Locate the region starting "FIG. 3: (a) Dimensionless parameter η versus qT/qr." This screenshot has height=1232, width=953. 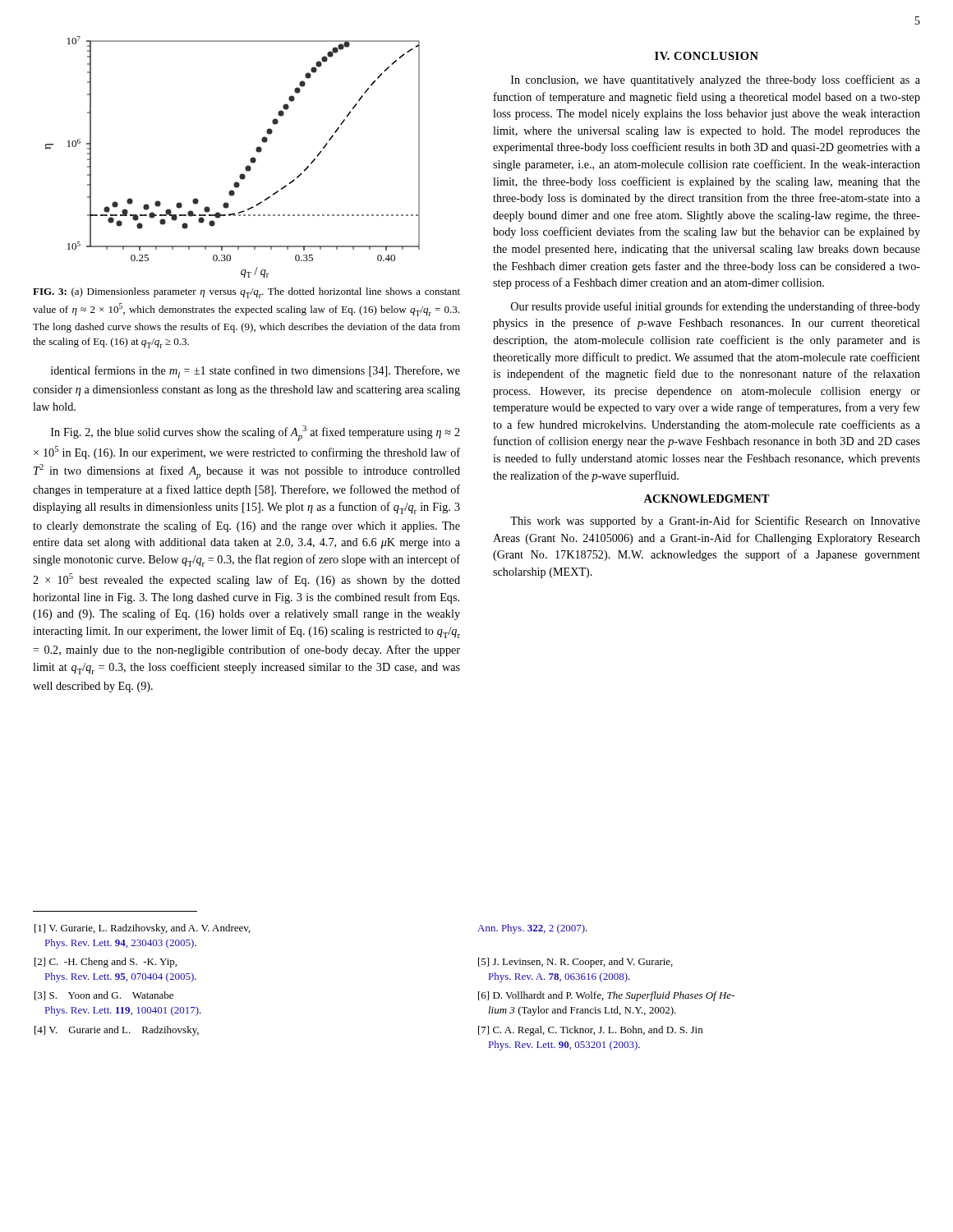(246, 317)
